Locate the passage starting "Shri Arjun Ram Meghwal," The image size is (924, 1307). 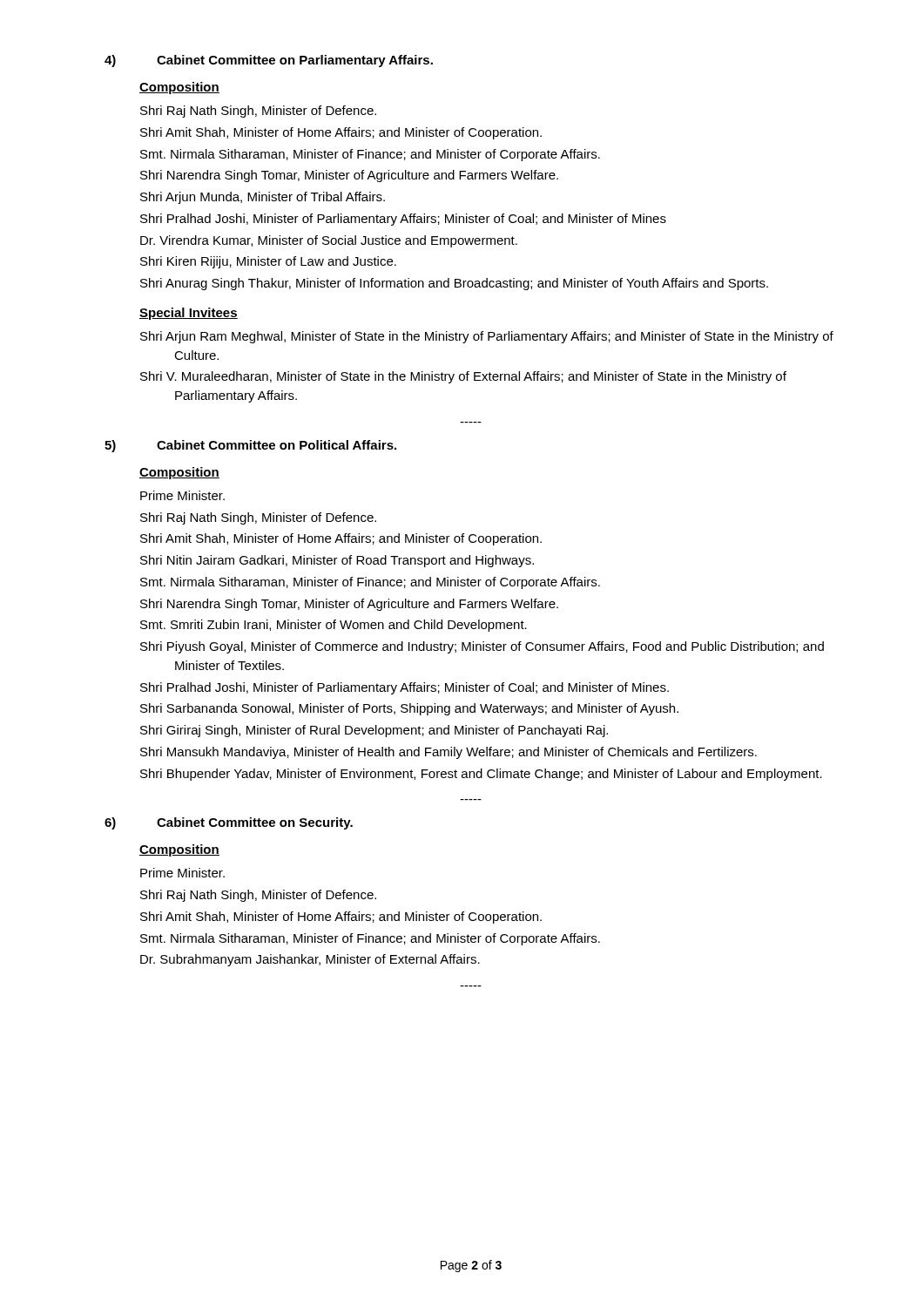point(486,345)
